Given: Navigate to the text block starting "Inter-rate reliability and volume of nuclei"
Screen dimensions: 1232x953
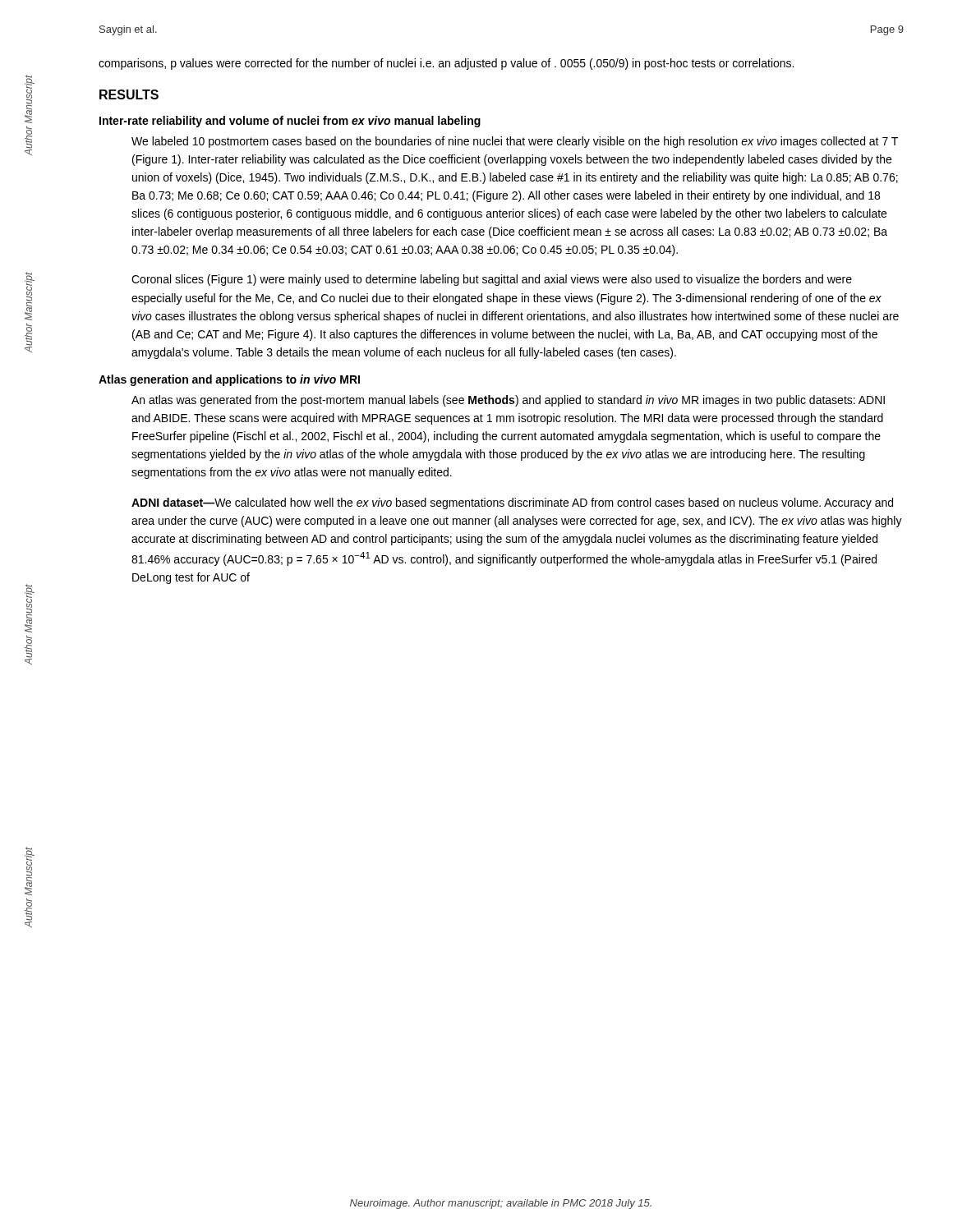Looking at the screenshot, I should (x=290, y=120).
